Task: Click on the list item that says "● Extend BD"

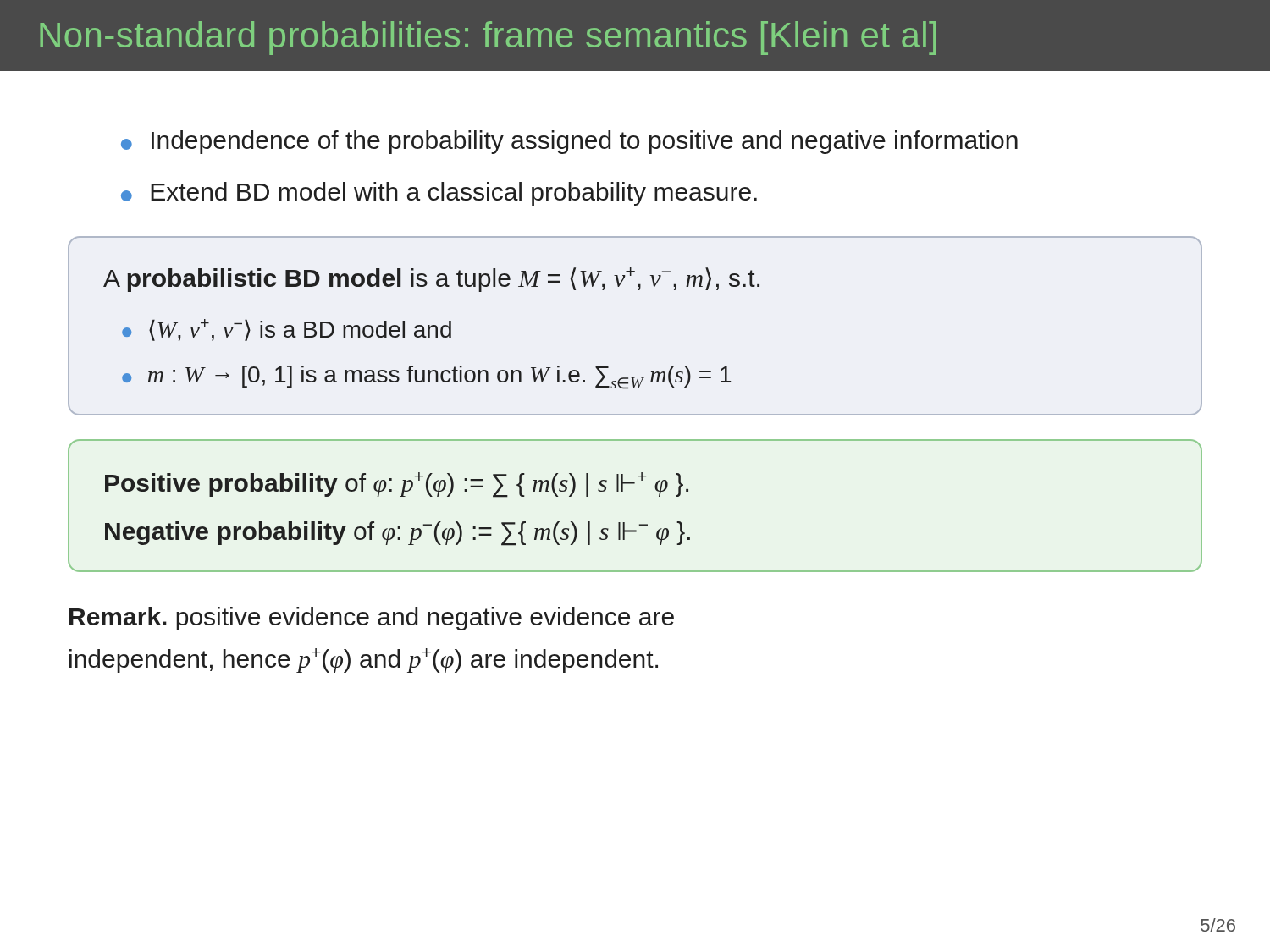Action: [439, 193]
